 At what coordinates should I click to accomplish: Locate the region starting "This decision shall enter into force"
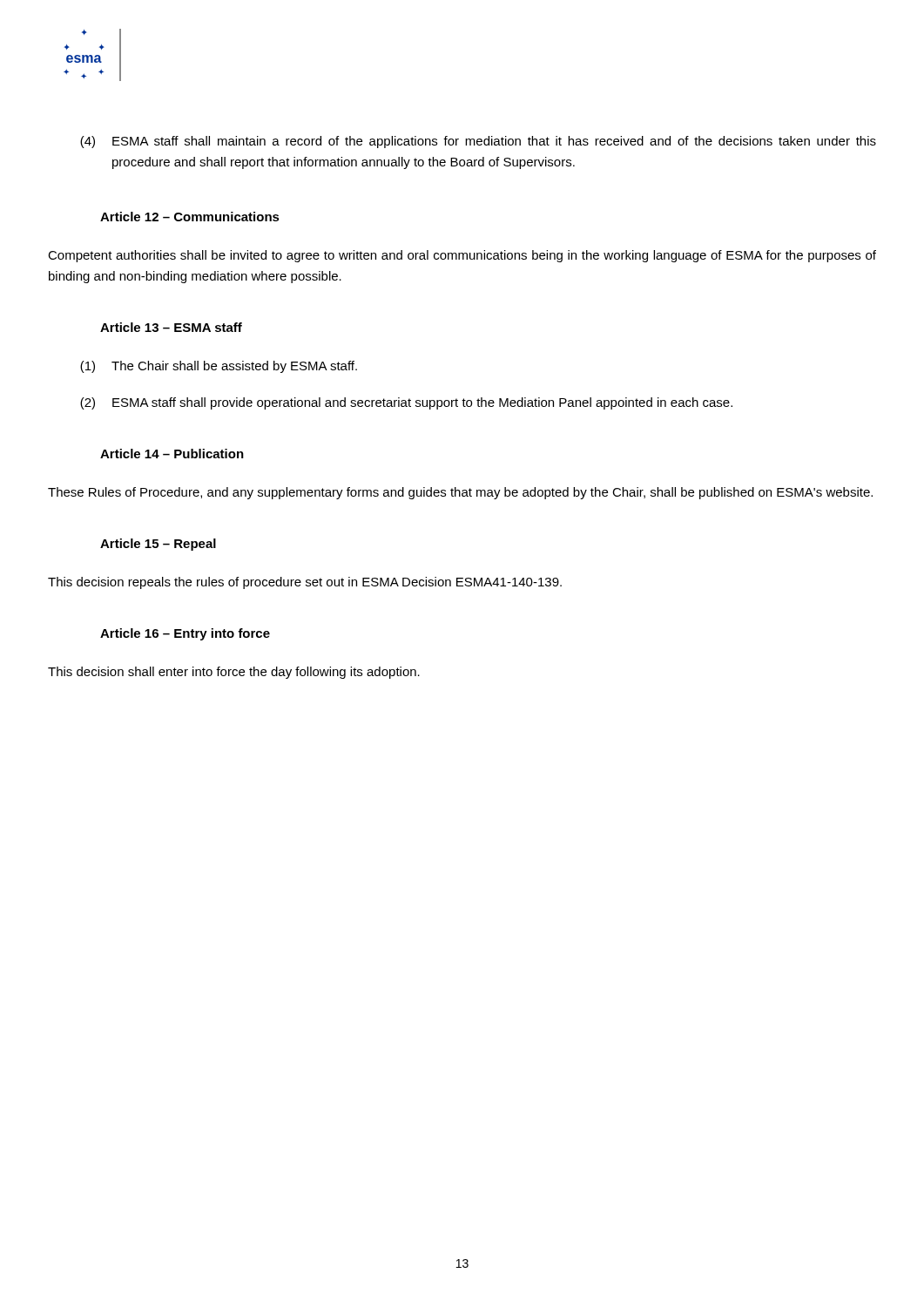point(234,671)
